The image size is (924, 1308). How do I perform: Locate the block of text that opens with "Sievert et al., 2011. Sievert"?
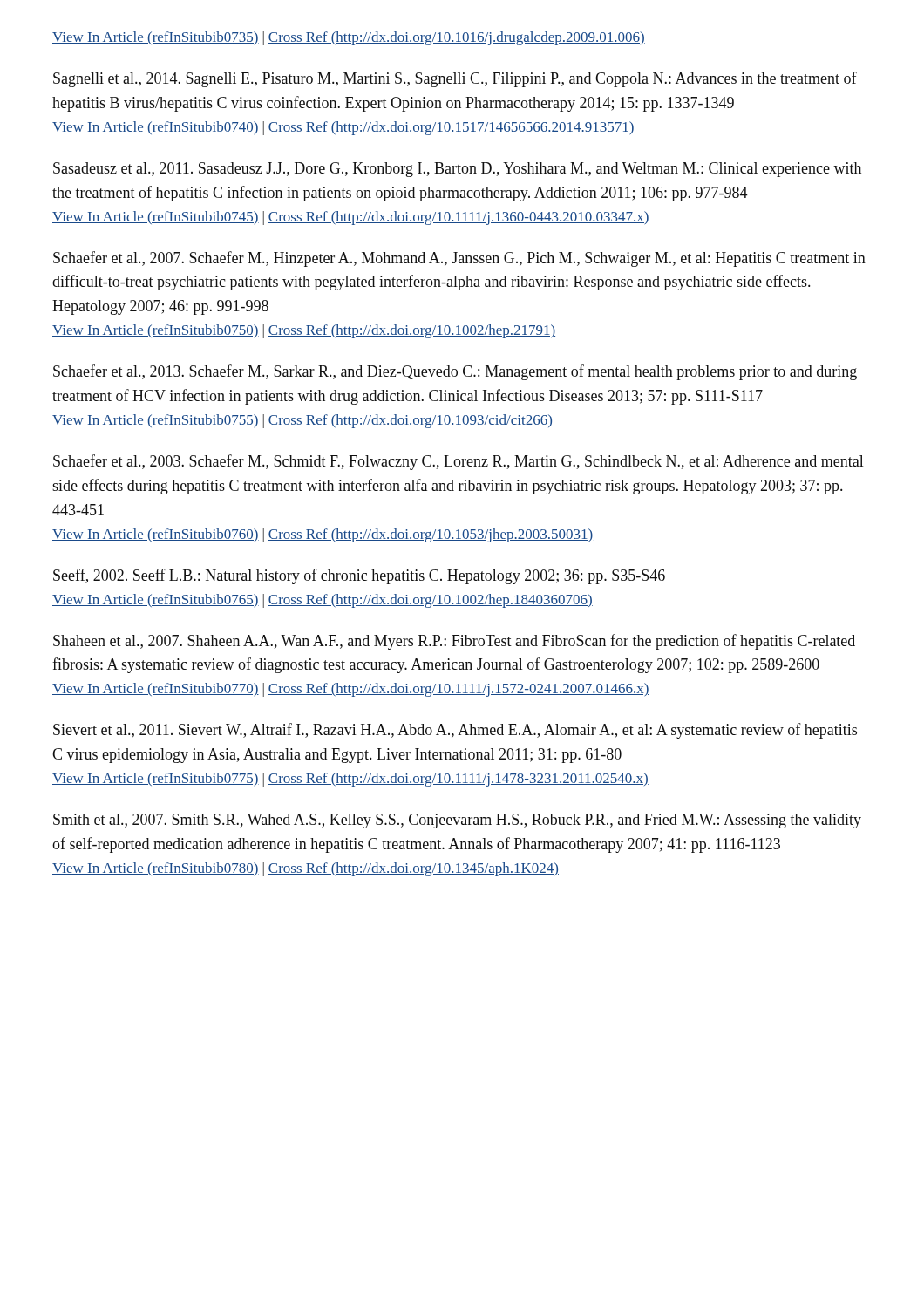point(462,753)
